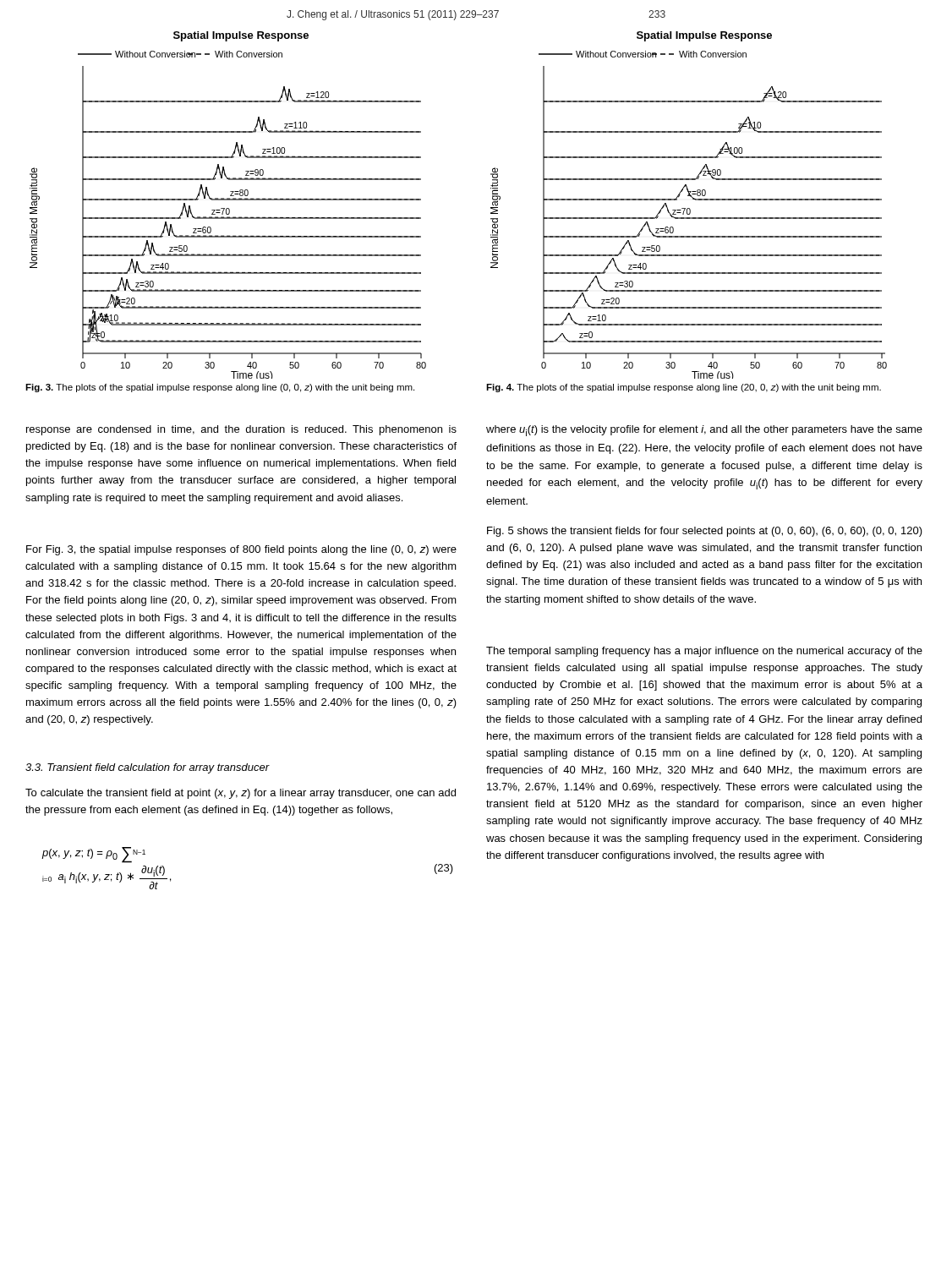The image size is (952, 1268).
Task: Where is the formula that starts "p(x, y, z;"?
Action: coord(81,873)
